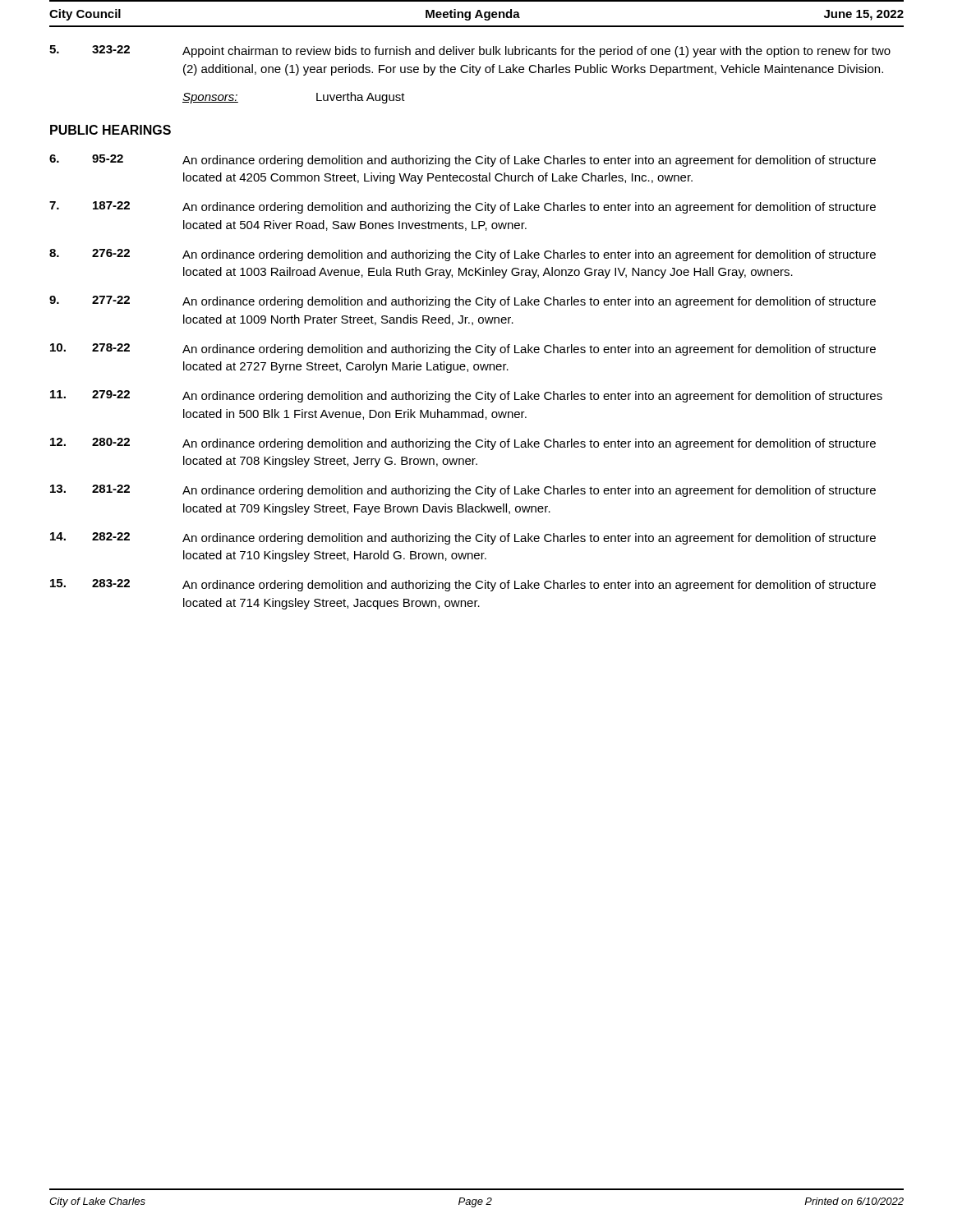953x1232 pixels.
Task: Point to the region starting "10. 278-22 An ordinance ordering"
Action: click(x=476, y=358)
